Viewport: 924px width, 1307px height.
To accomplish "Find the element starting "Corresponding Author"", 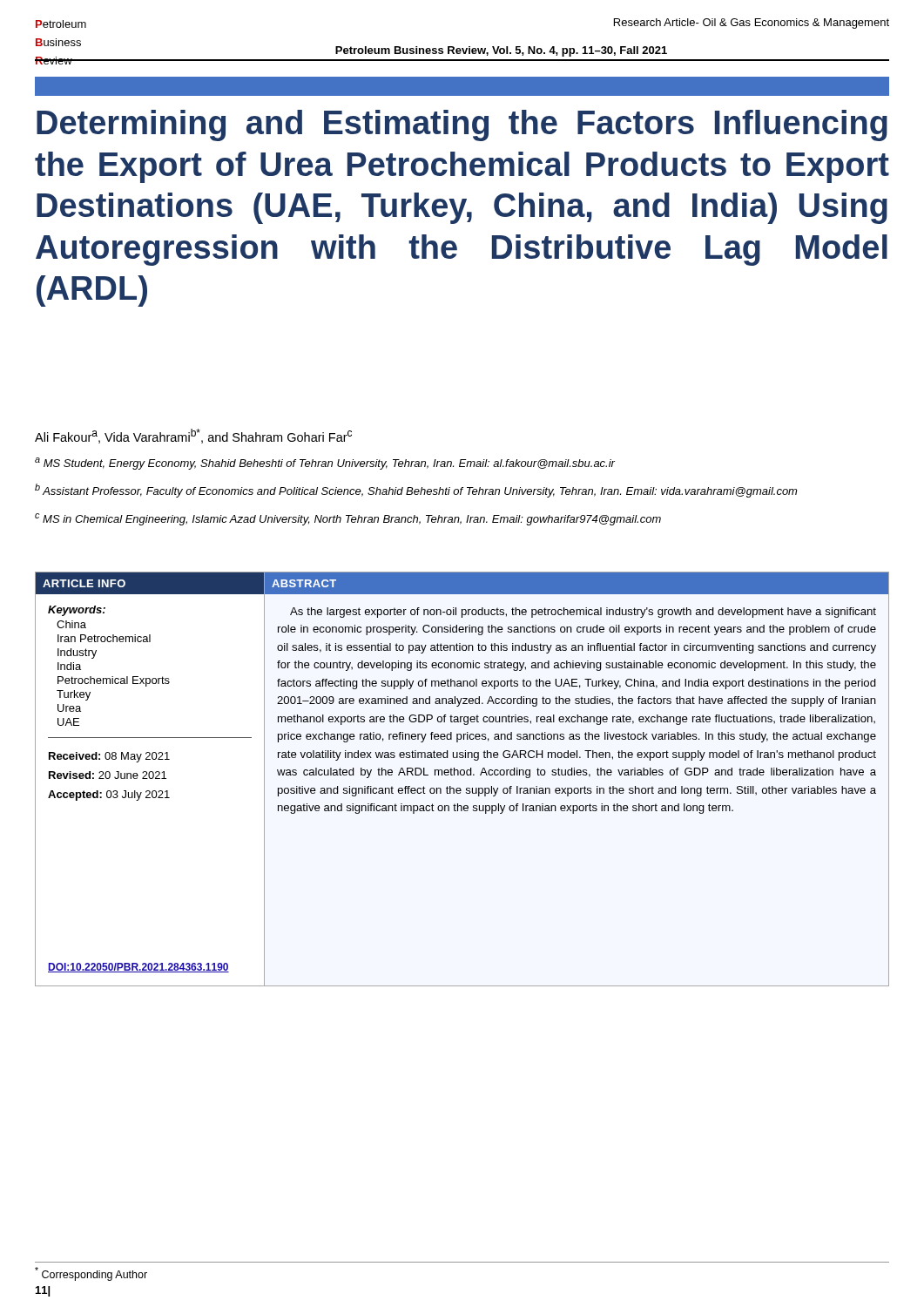I will pos(462,1273).
